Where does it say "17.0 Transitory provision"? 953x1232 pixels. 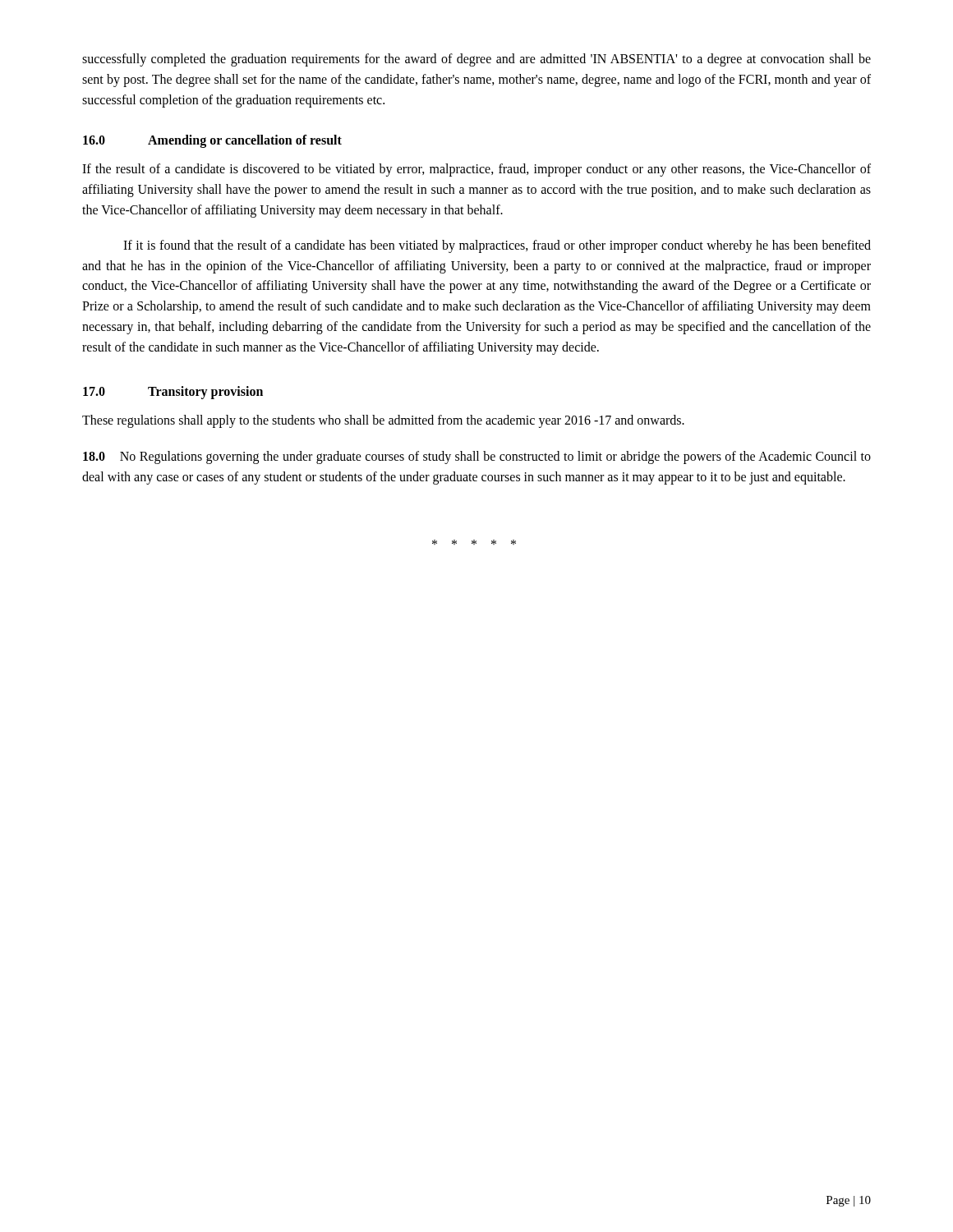[173, 391]
